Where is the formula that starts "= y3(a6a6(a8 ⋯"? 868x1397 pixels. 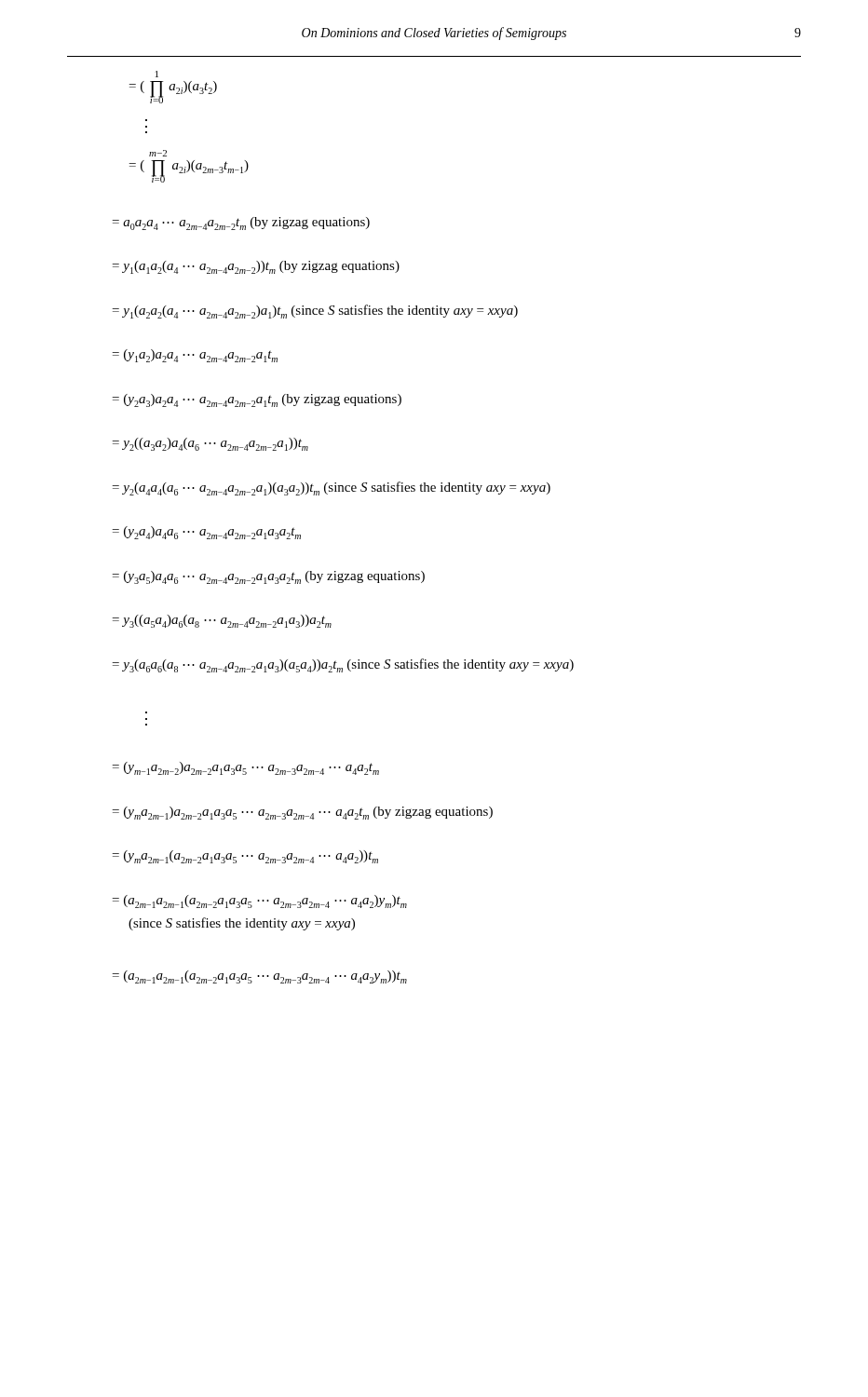coord(343,665)
